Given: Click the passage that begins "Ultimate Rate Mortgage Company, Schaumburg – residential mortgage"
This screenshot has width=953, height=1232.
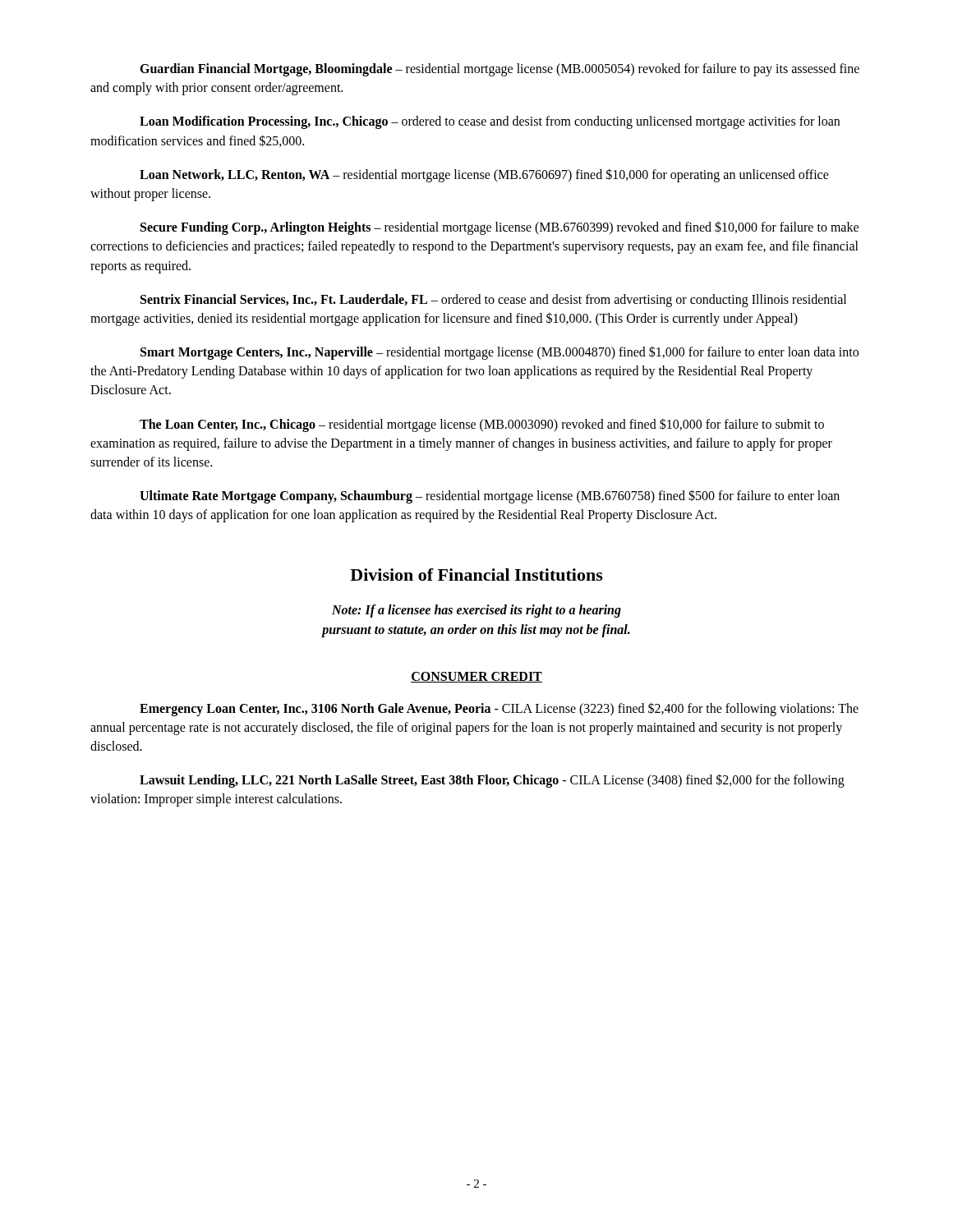Looking at the screenshot, I should [476, 505].
